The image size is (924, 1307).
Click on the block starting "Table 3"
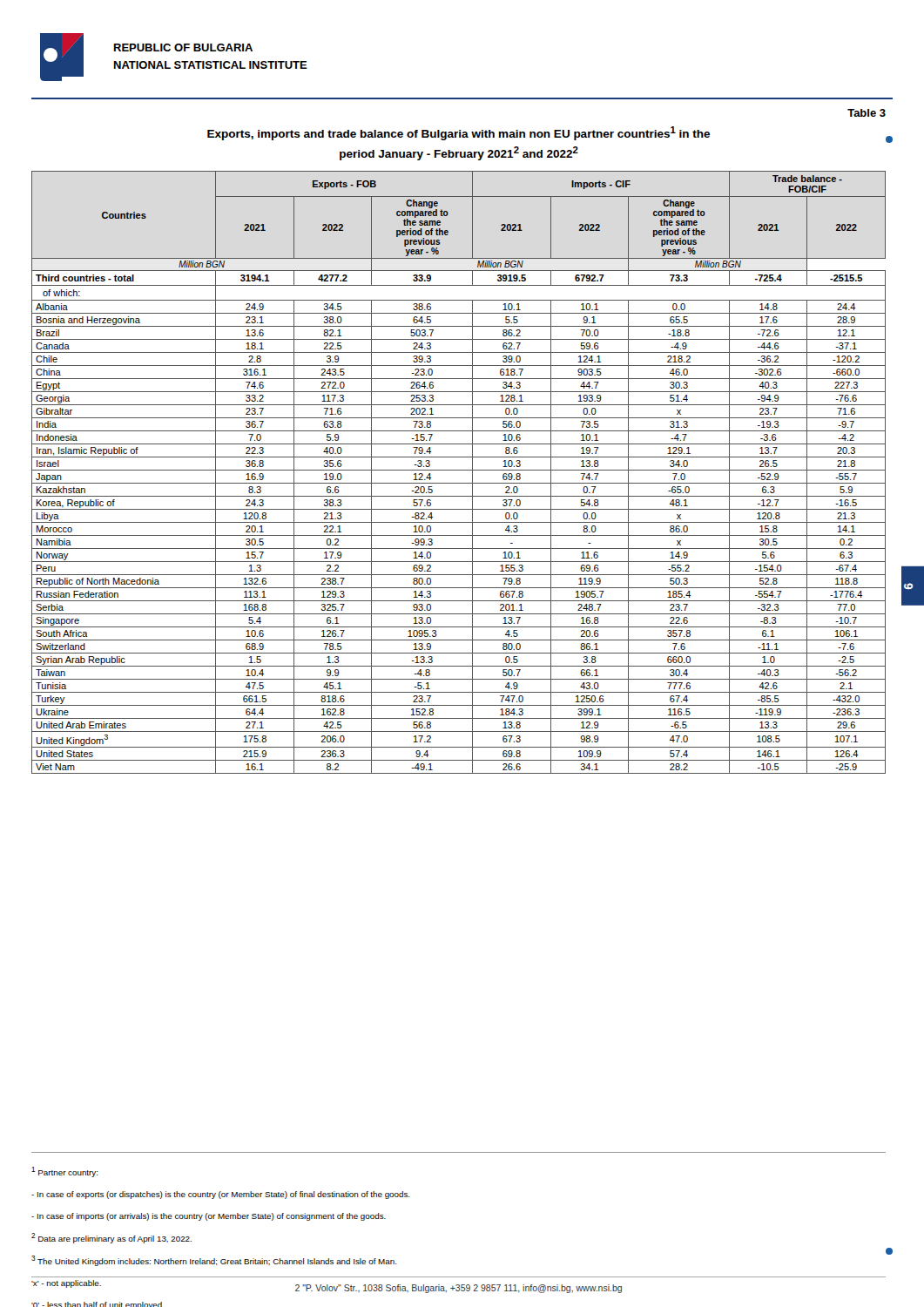[x=867, y=113]
